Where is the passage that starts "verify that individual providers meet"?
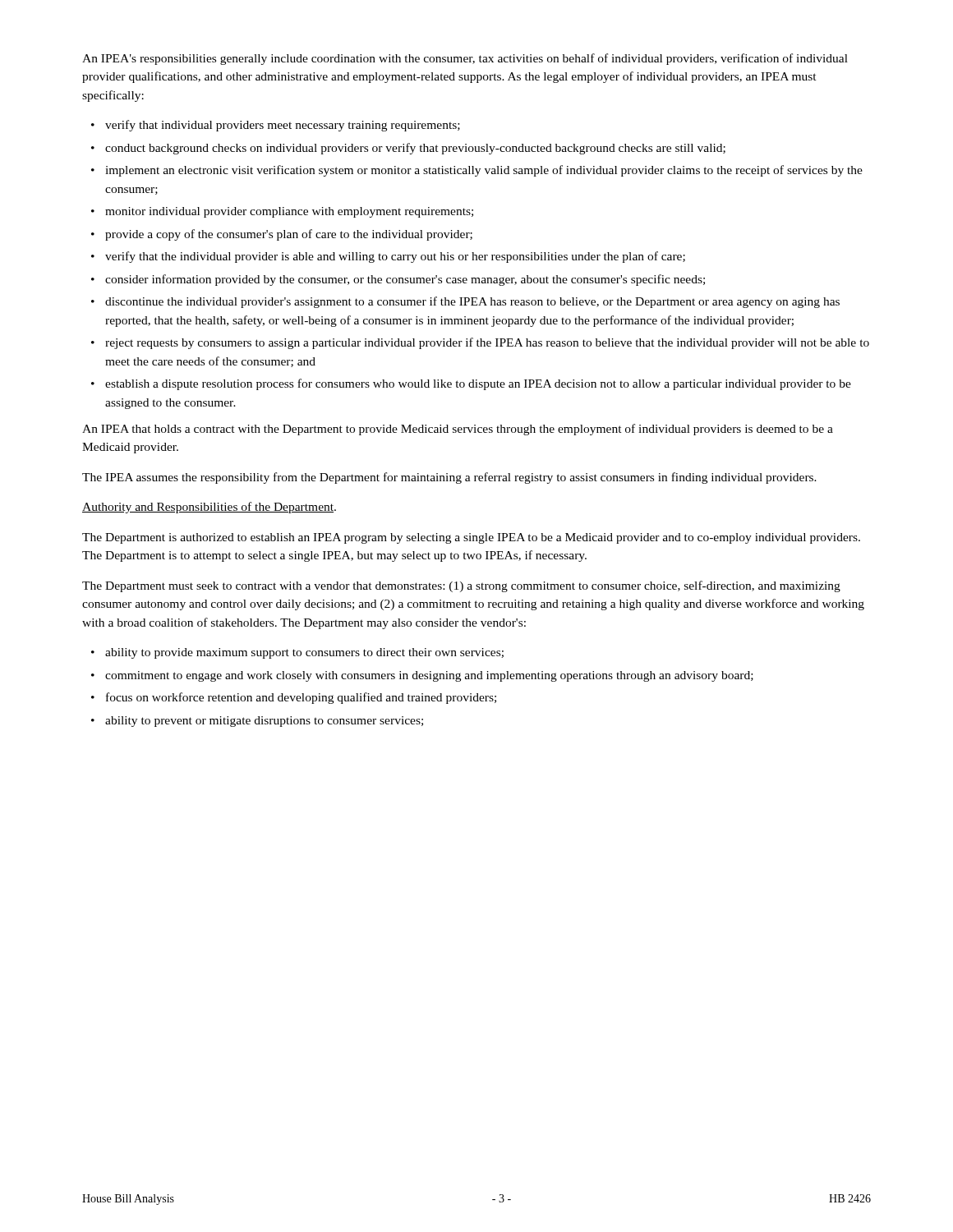953x1232 pixels. [x=283, y=125]
